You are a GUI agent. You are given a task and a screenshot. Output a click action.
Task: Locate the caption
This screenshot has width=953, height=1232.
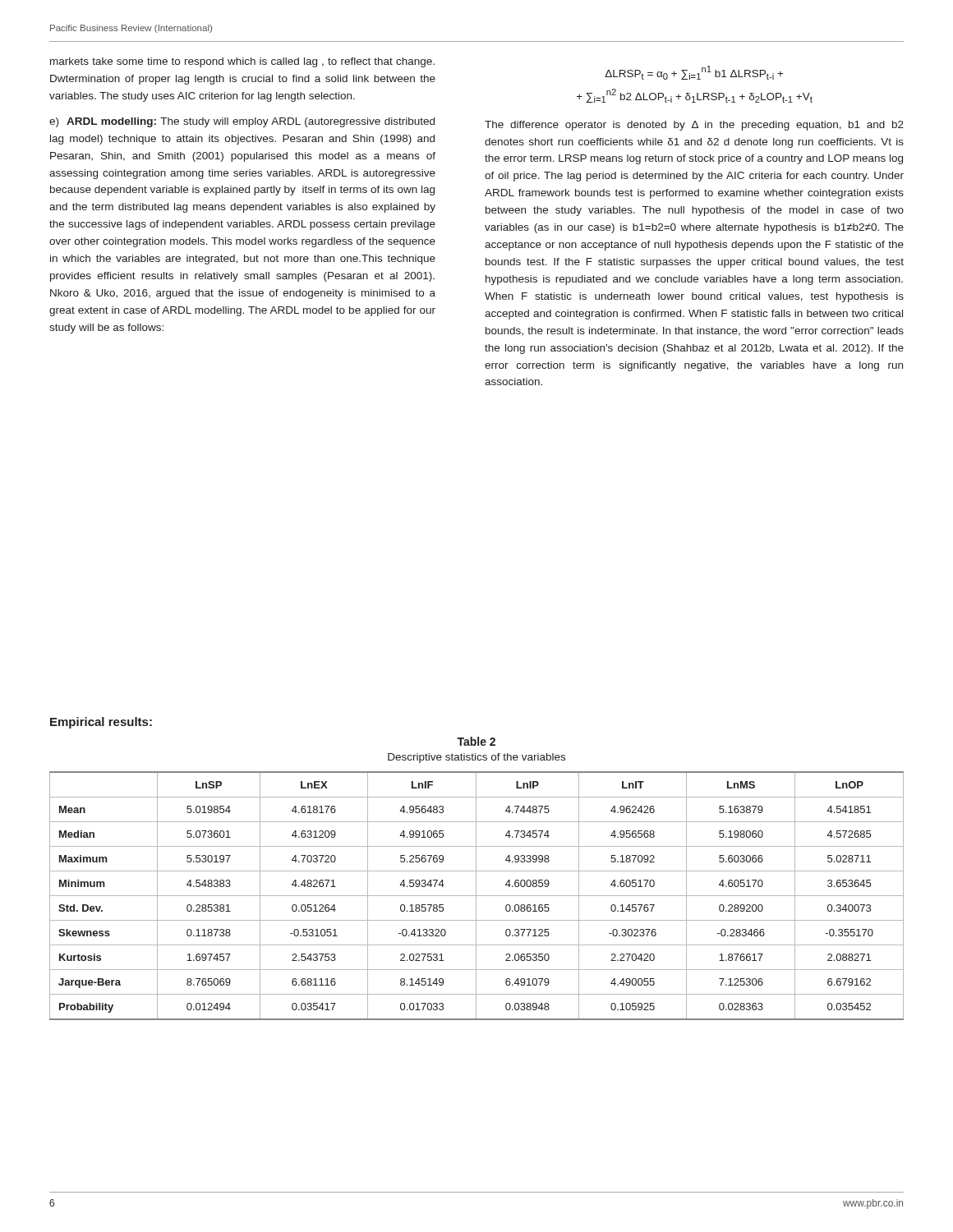[x=476, y=749]
